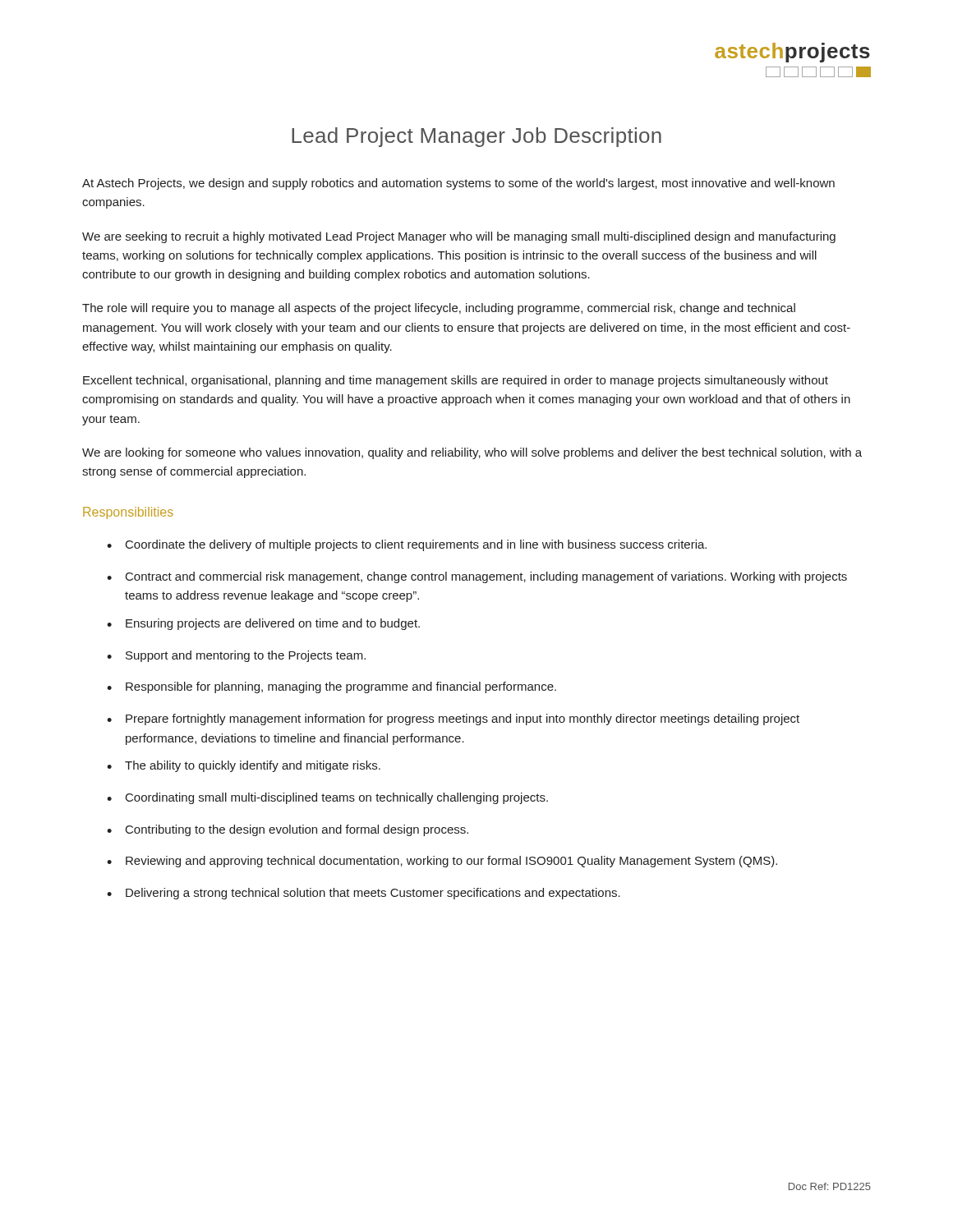Click on the block starting "• Coordinating small multi-disciplined teams on technically challenging"
953x1232 pixels.
pyautogui.click(x=489, y=799)
